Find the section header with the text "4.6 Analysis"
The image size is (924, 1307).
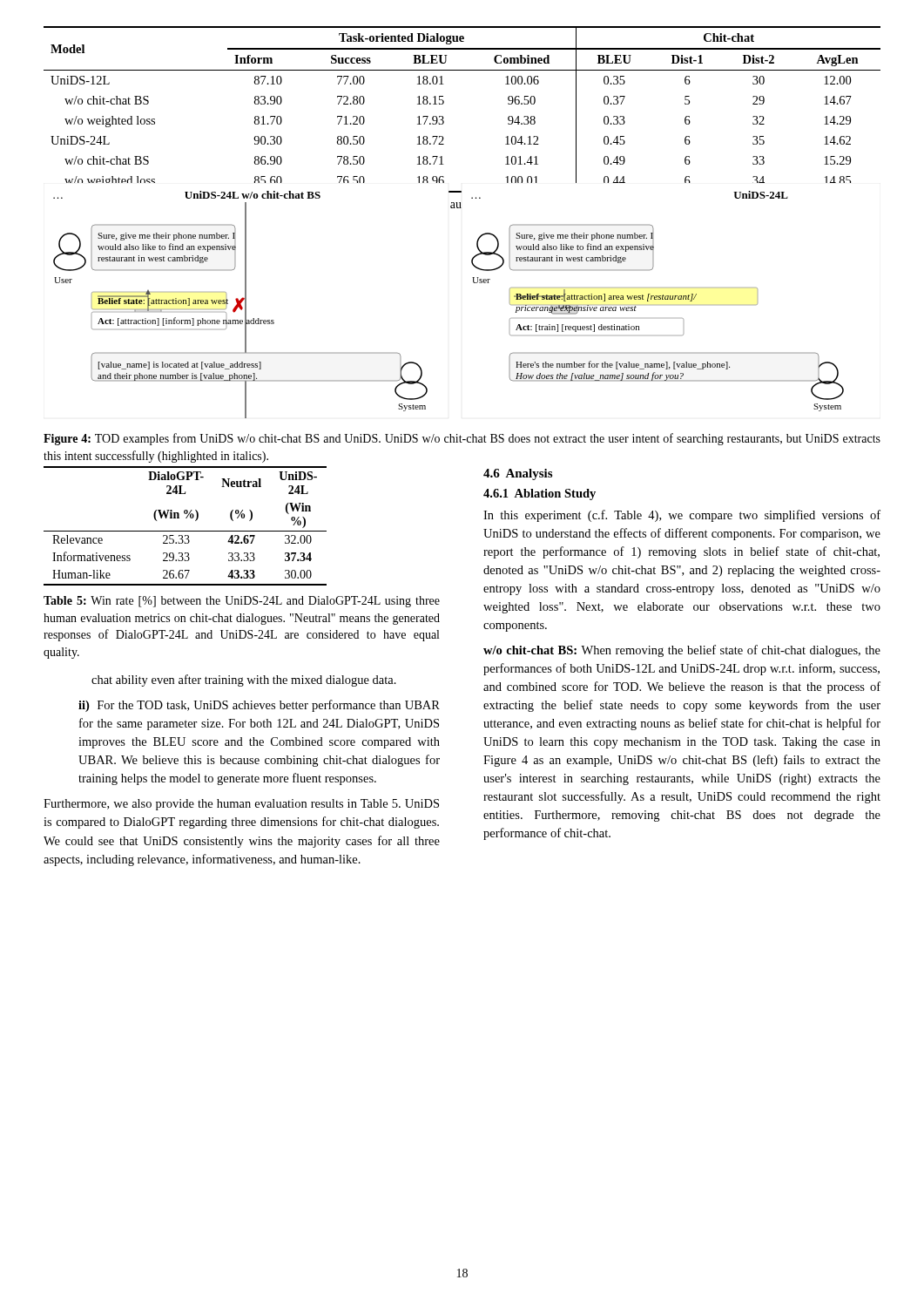518,473
